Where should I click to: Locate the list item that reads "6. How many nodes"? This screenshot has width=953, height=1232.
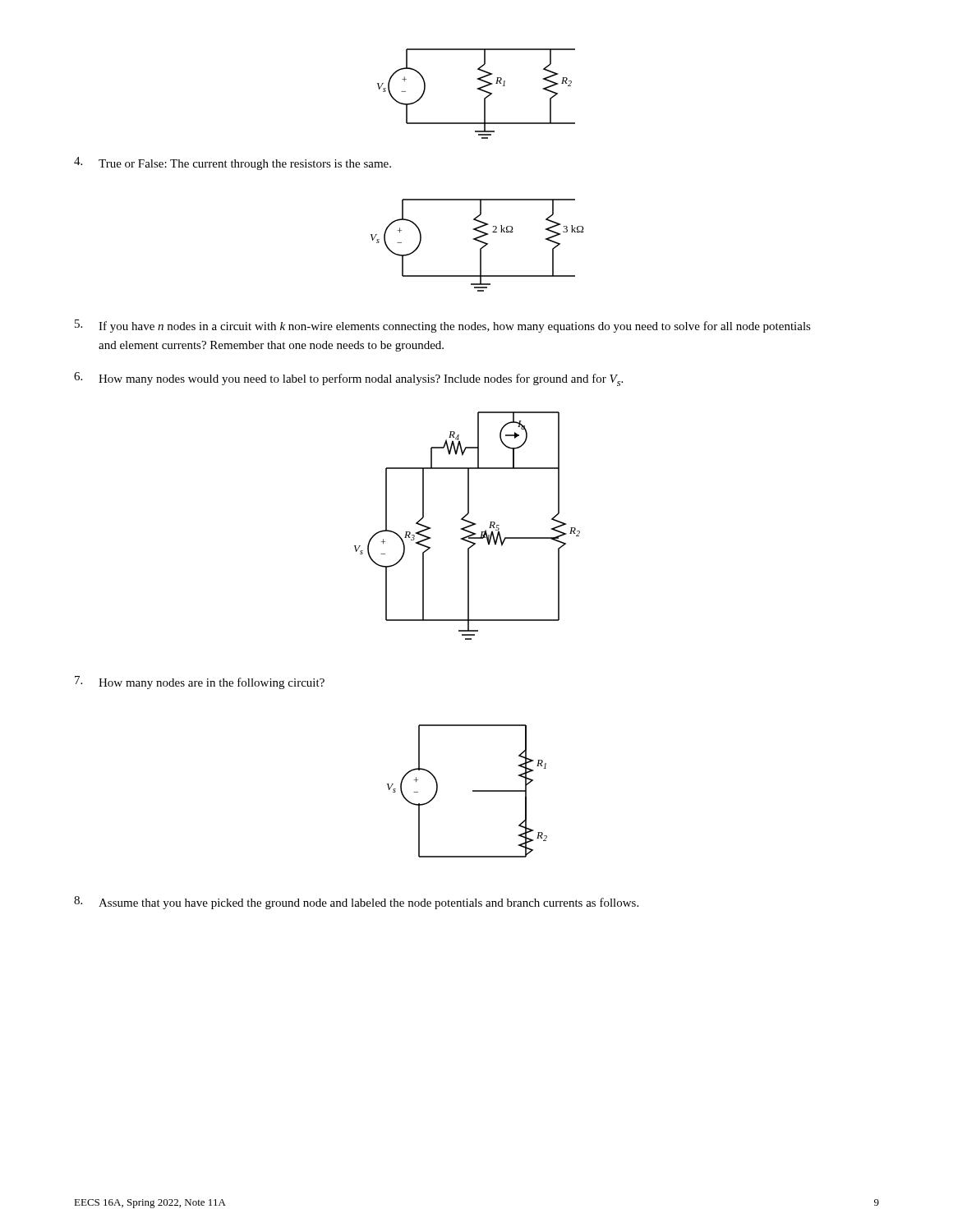pyautogui.click(x=349, y=380)
